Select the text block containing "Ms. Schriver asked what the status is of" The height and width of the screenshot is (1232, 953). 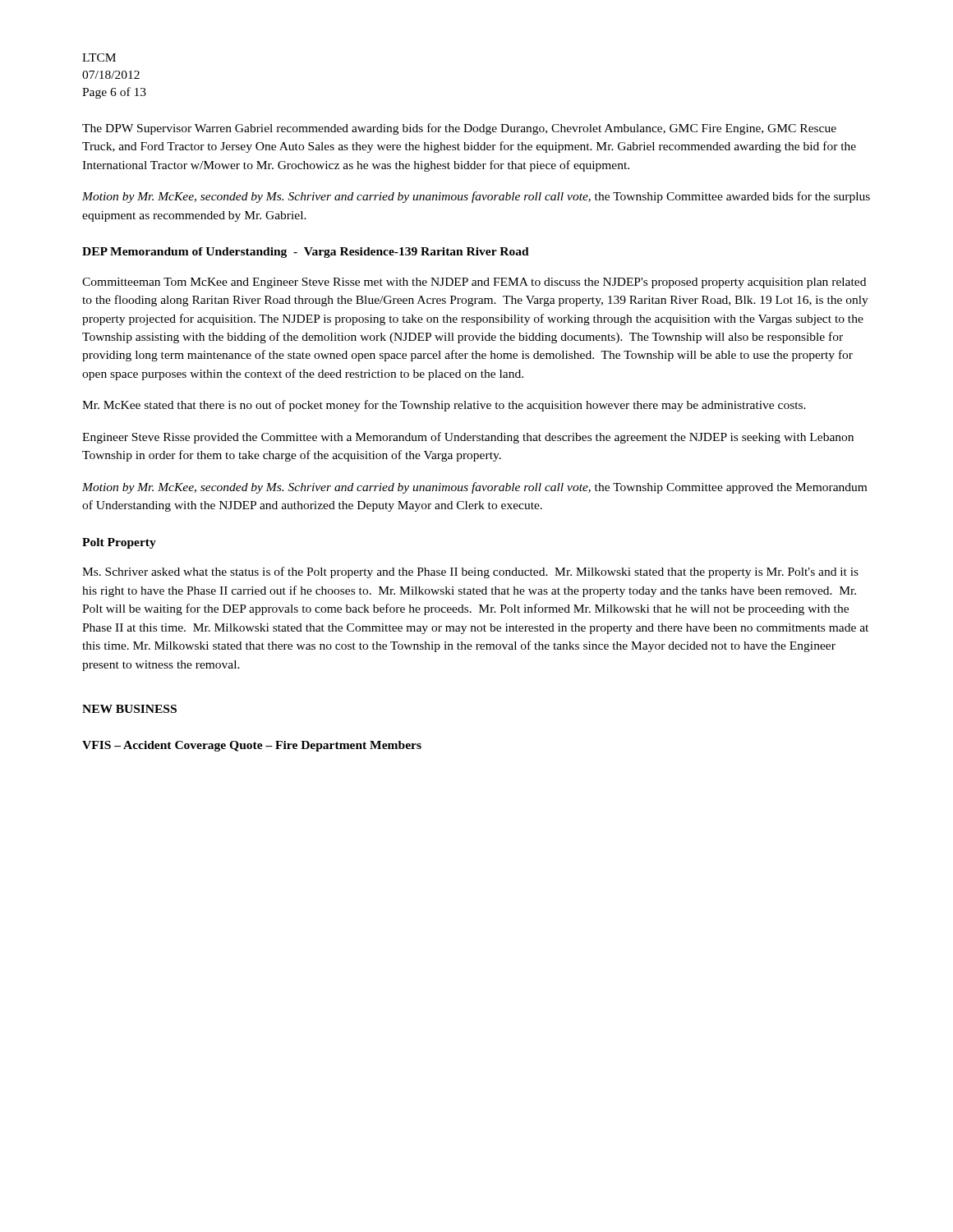tap(475, 618)
